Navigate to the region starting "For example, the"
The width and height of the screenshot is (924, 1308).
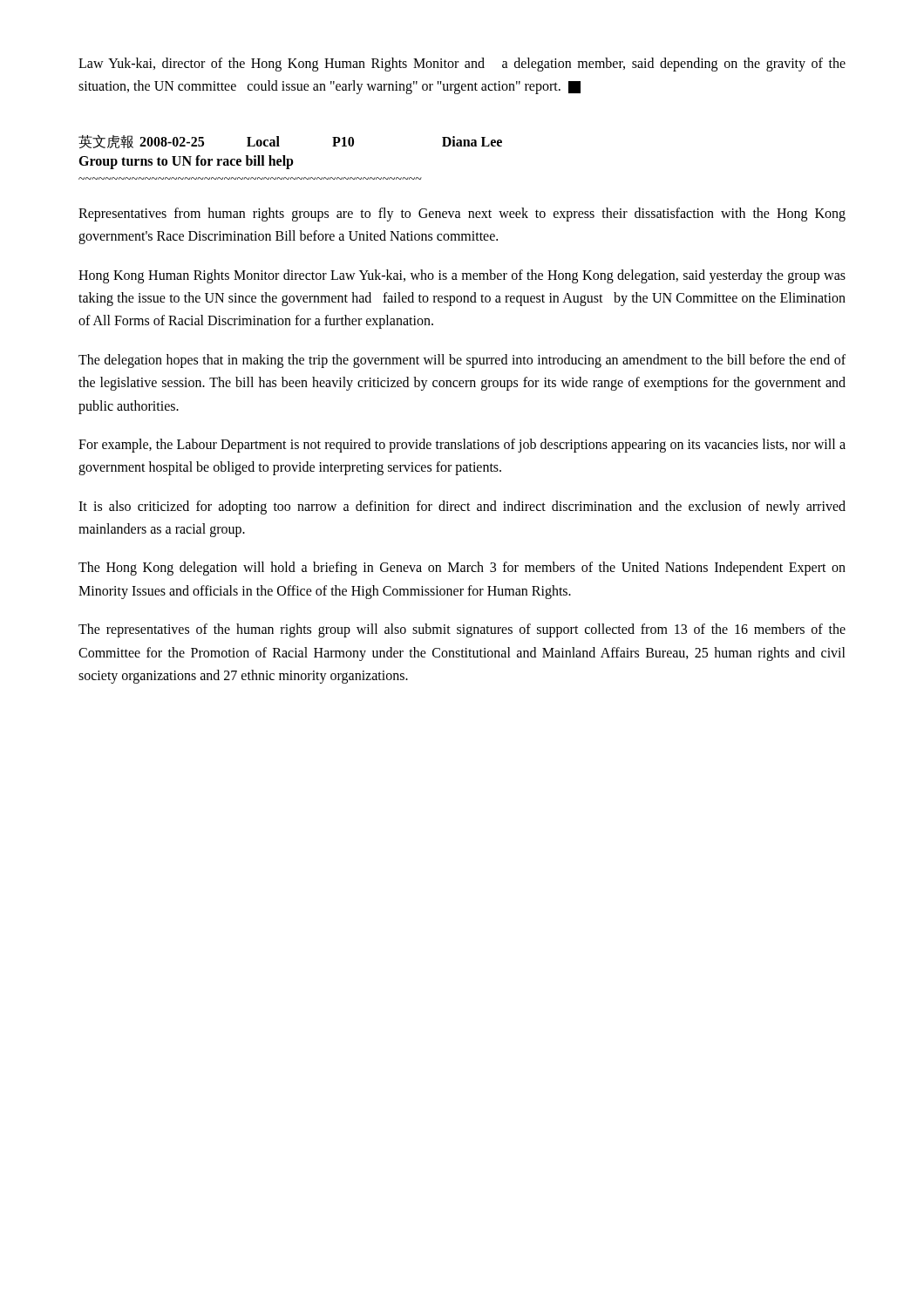pyautogui.click(x=462, y=456)
